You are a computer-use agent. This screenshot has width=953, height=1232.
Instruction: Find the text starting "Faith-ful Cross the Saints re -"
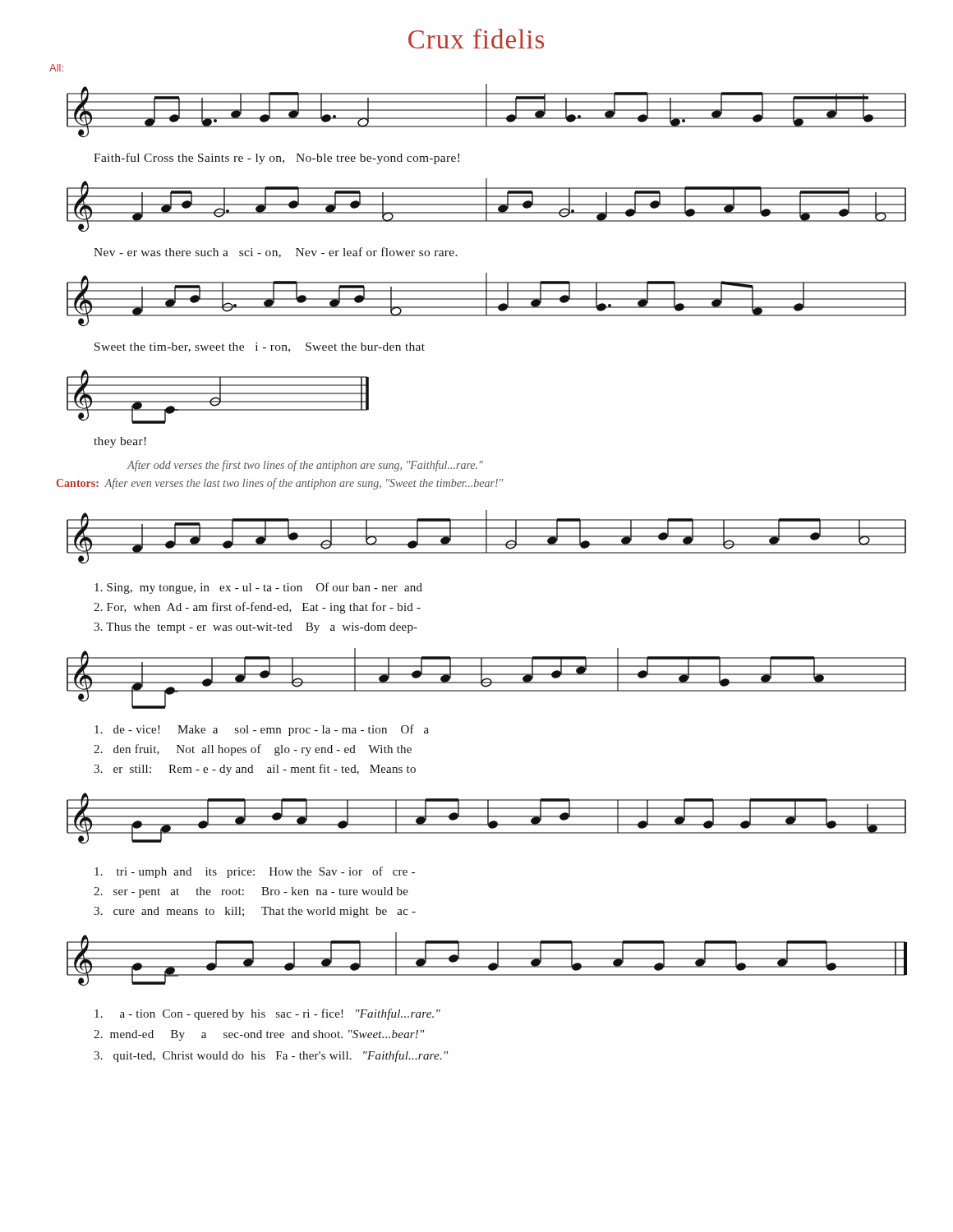pyautogui.click(x=277, y=157)
